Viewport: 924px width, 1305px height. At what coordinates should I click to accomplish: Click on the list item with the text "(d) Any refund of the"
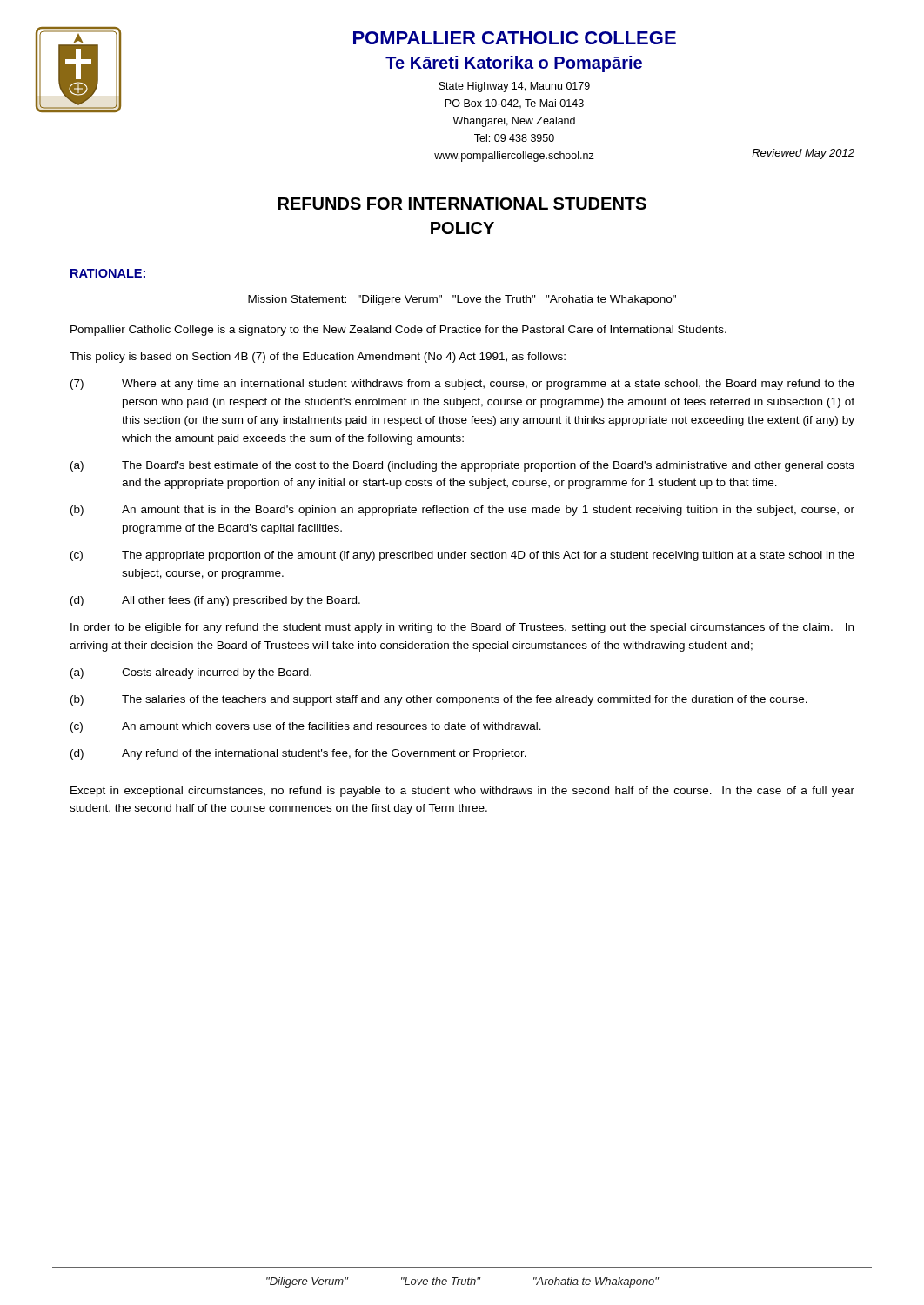click(x=462, y=753)
